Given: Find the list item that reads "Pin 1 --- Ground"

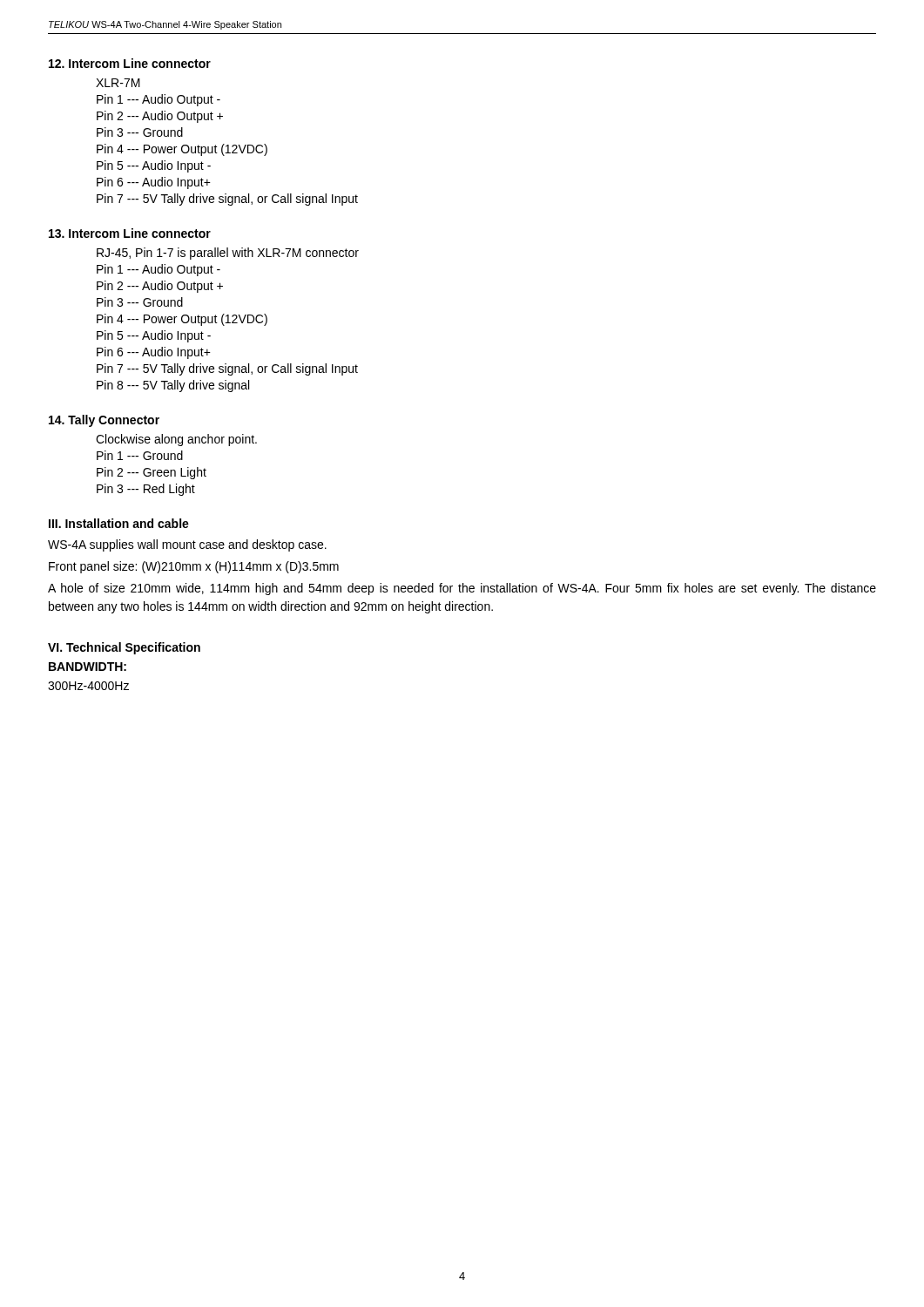Looking at the screenshot, I should click(140, 456).
